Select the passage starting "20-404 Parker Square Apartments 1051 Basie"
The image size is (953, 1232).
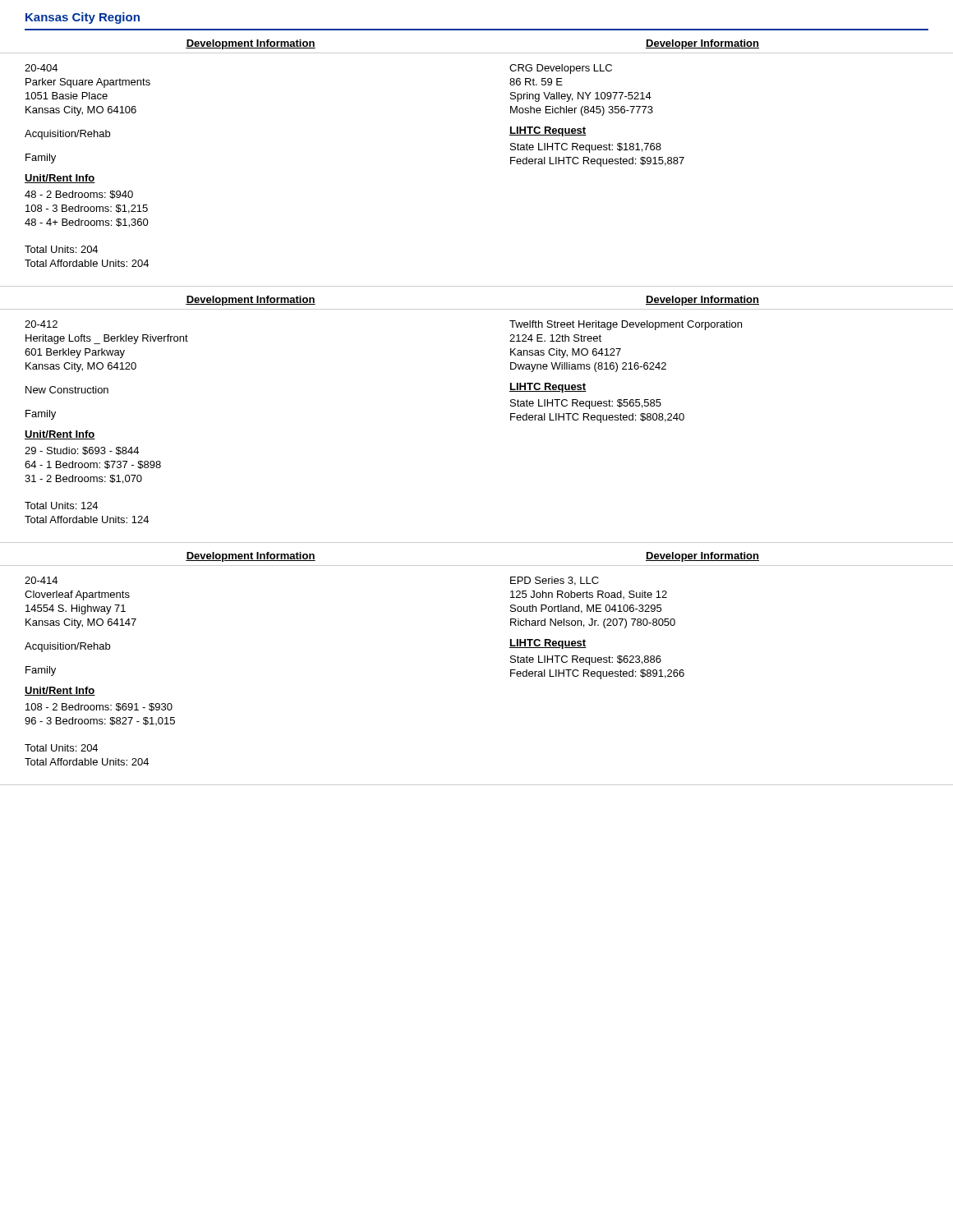click(x=41, y=68)
